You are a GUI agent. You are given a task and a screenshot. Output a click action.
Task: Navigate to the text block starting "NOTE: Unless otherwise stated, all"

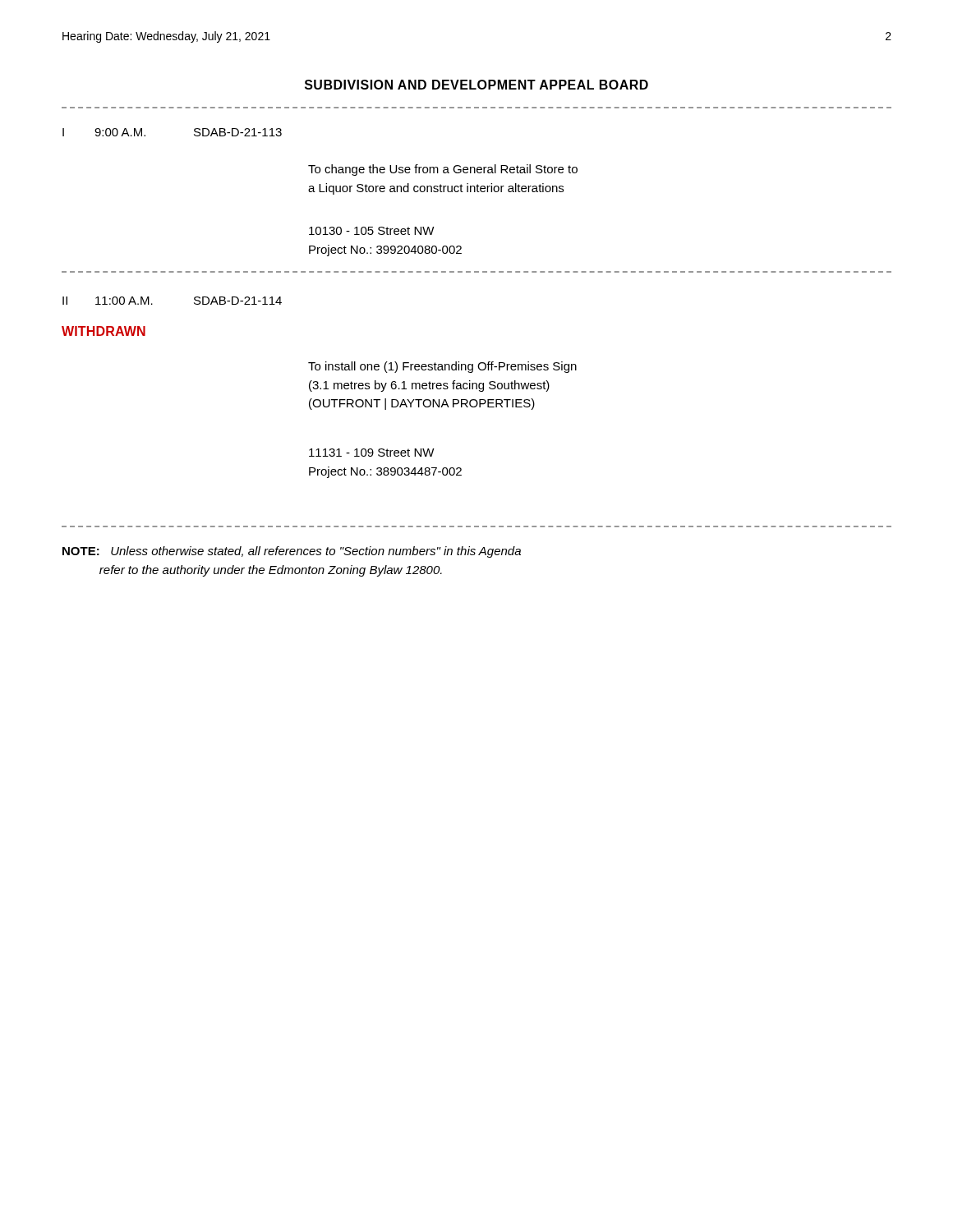(291, 560)
